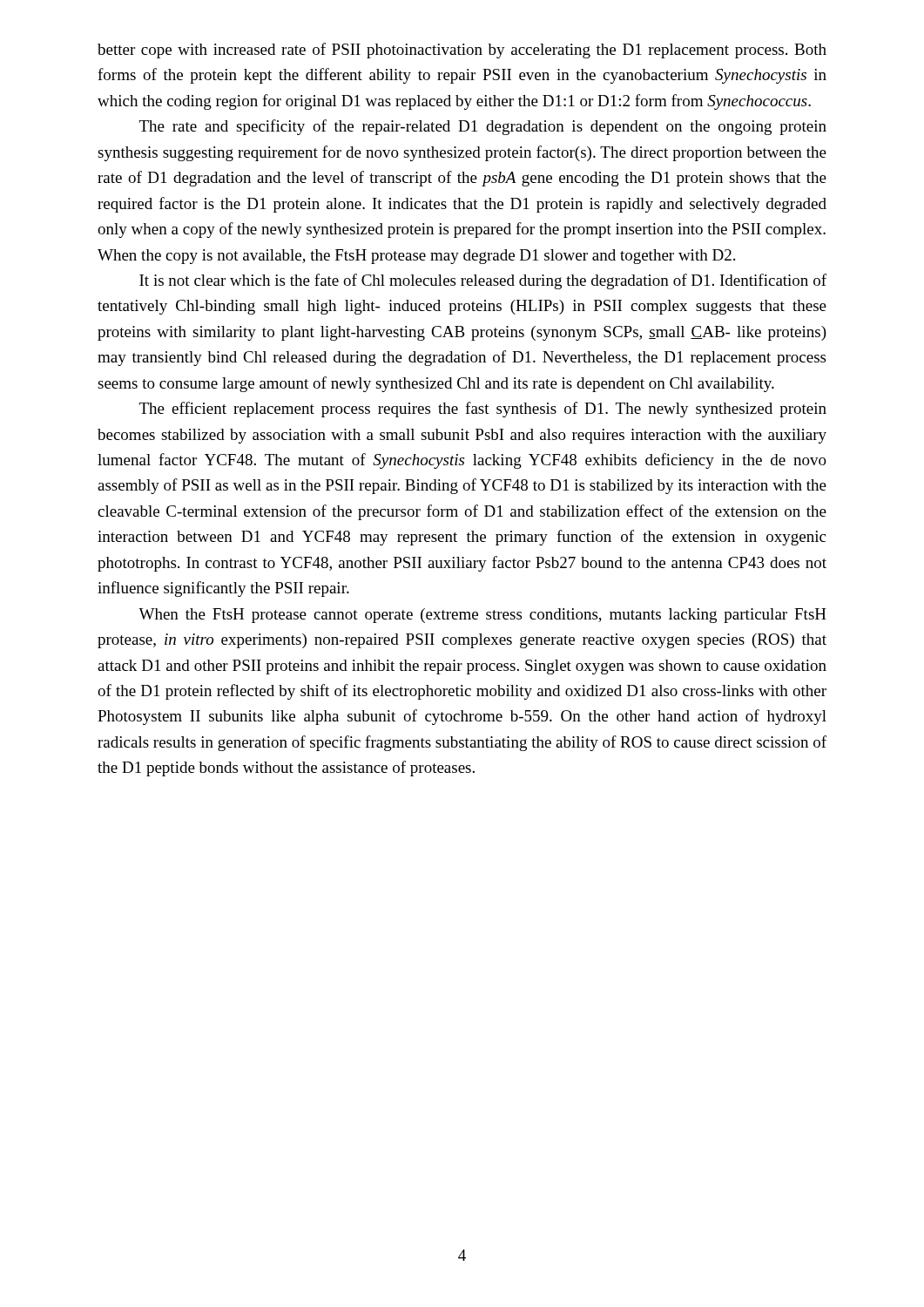Select the text block starting "It is not clear which is"
The height and width of the screenshot is (1307, 924).
[462, 332]
